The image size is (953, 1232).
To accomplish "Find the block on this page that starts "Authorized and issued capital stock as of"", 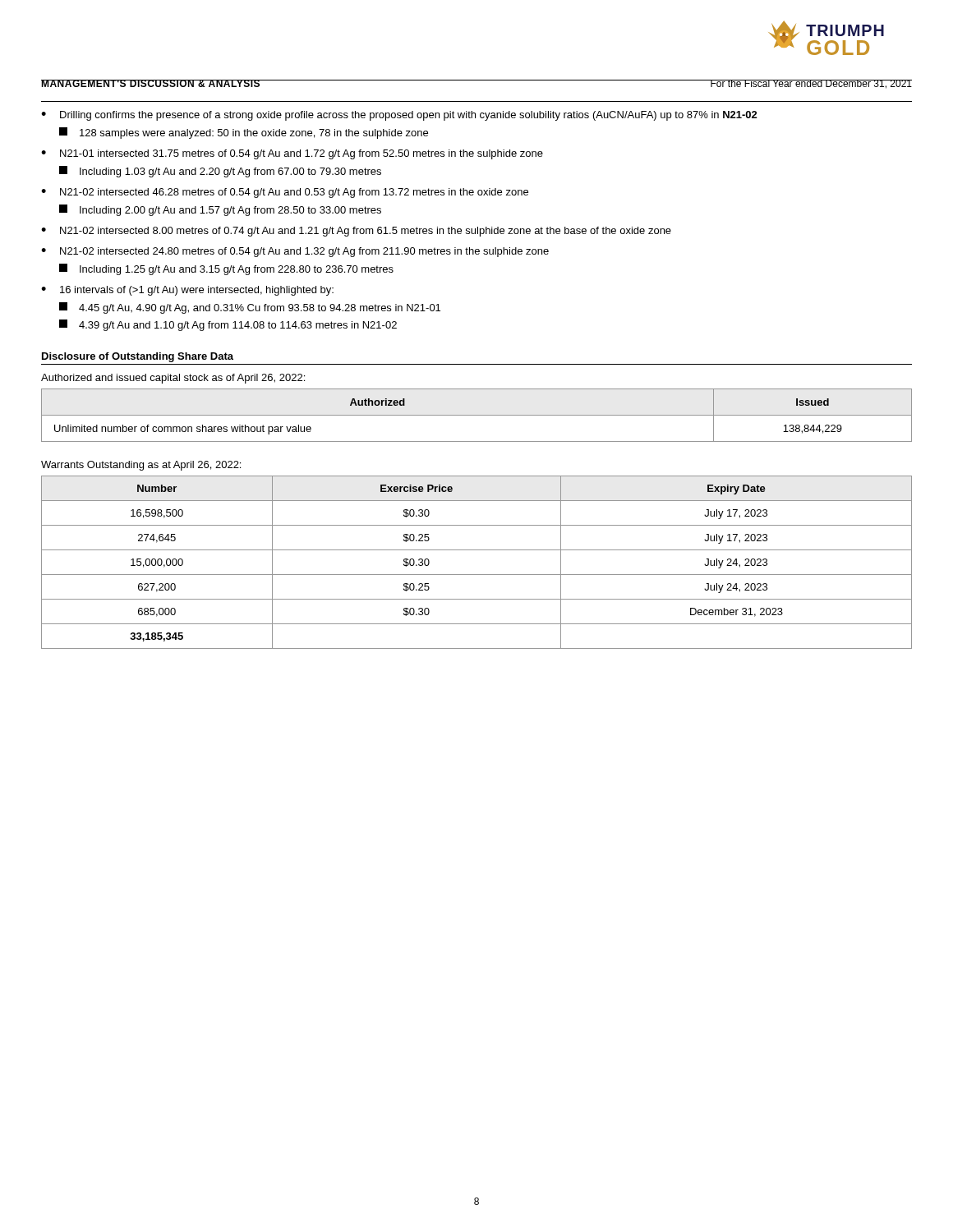I will point(173,377).
